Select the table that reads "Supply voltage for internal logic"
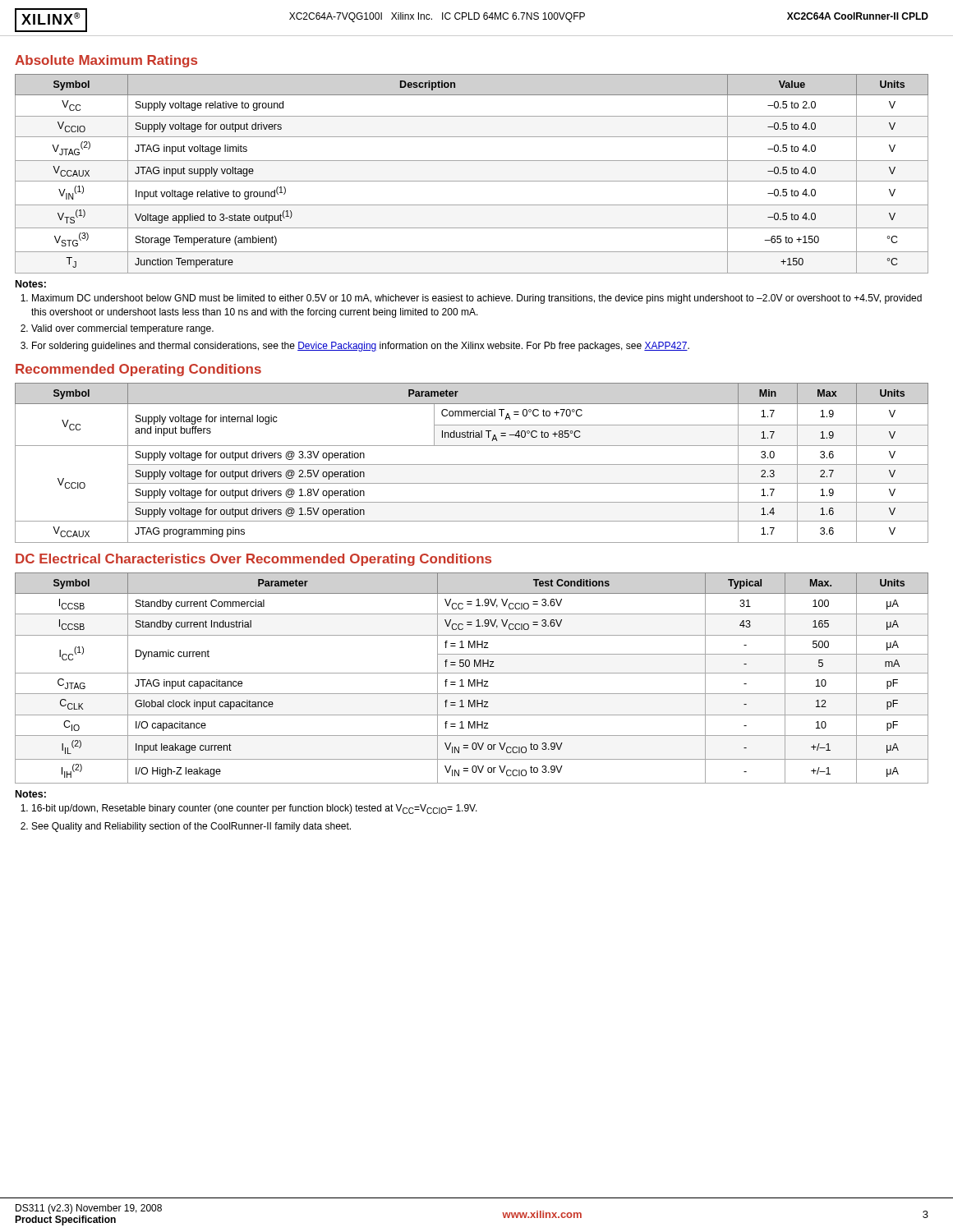This screenshot has width=953, height=1232. coord(472,463)
